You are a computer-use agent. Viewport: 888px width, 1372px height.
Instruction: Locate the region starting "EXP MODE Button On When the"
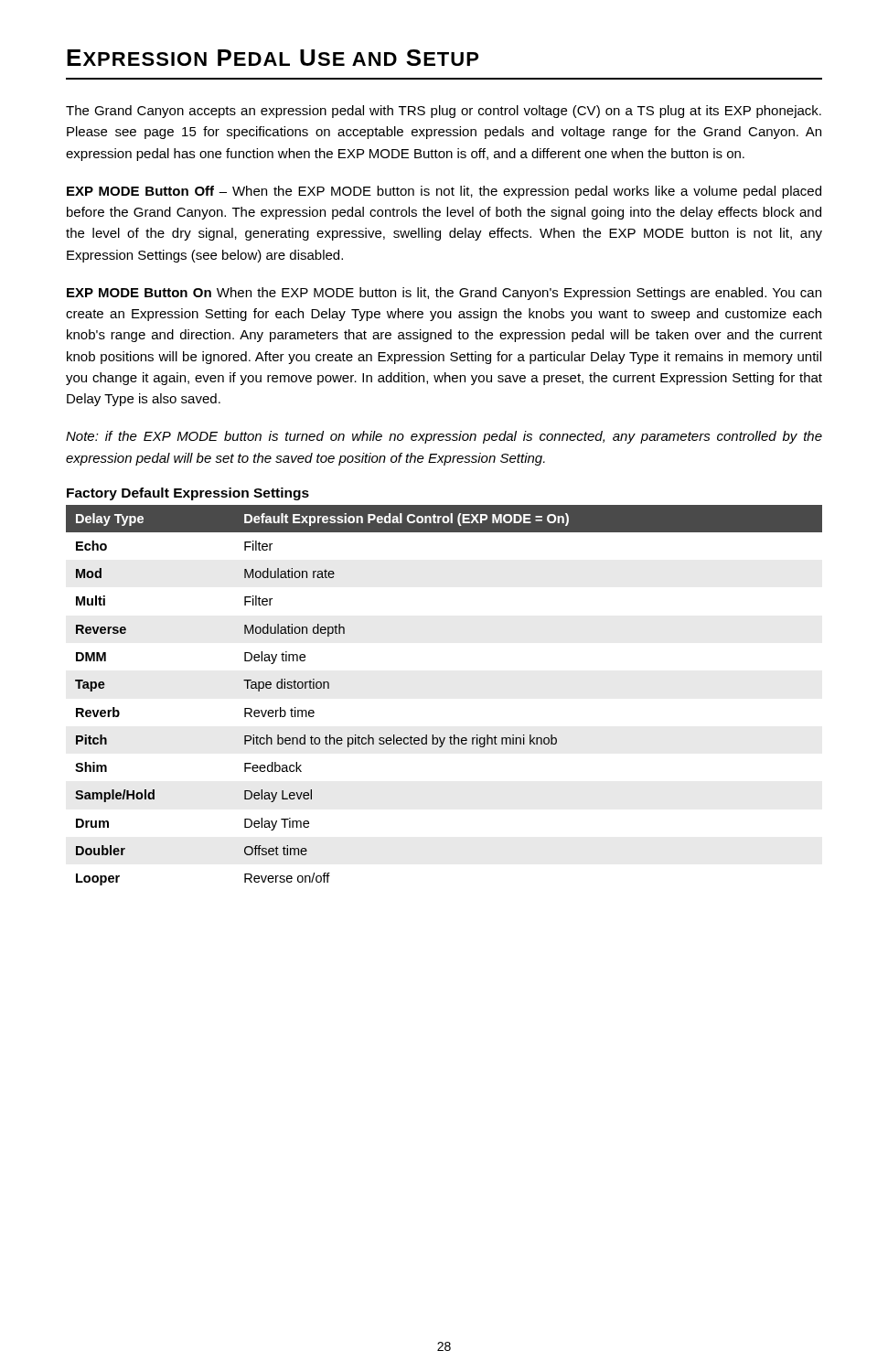pos(444,345)
